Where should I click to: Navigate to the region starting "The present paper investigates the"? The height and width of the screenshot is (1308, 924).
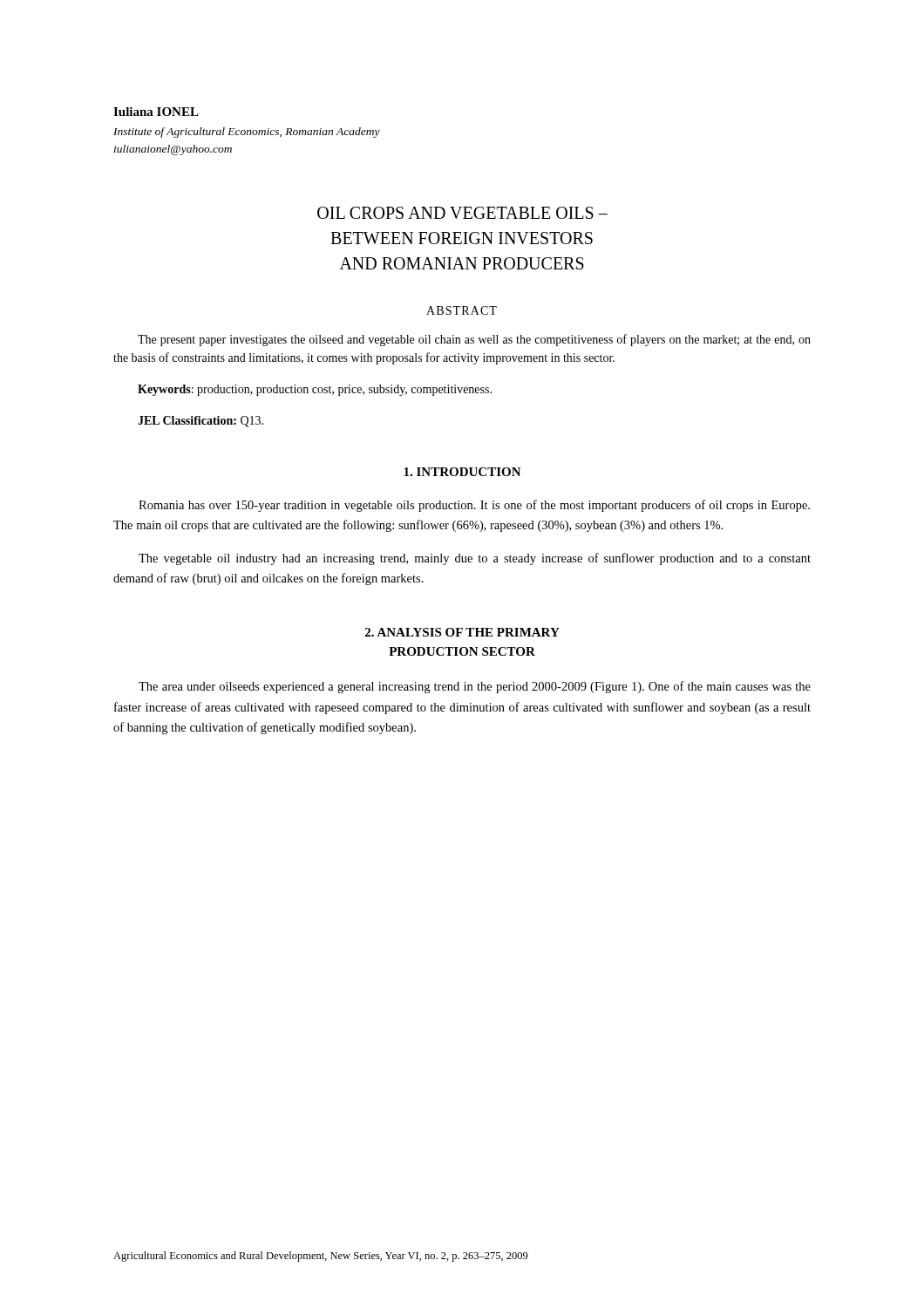point(462,349)
